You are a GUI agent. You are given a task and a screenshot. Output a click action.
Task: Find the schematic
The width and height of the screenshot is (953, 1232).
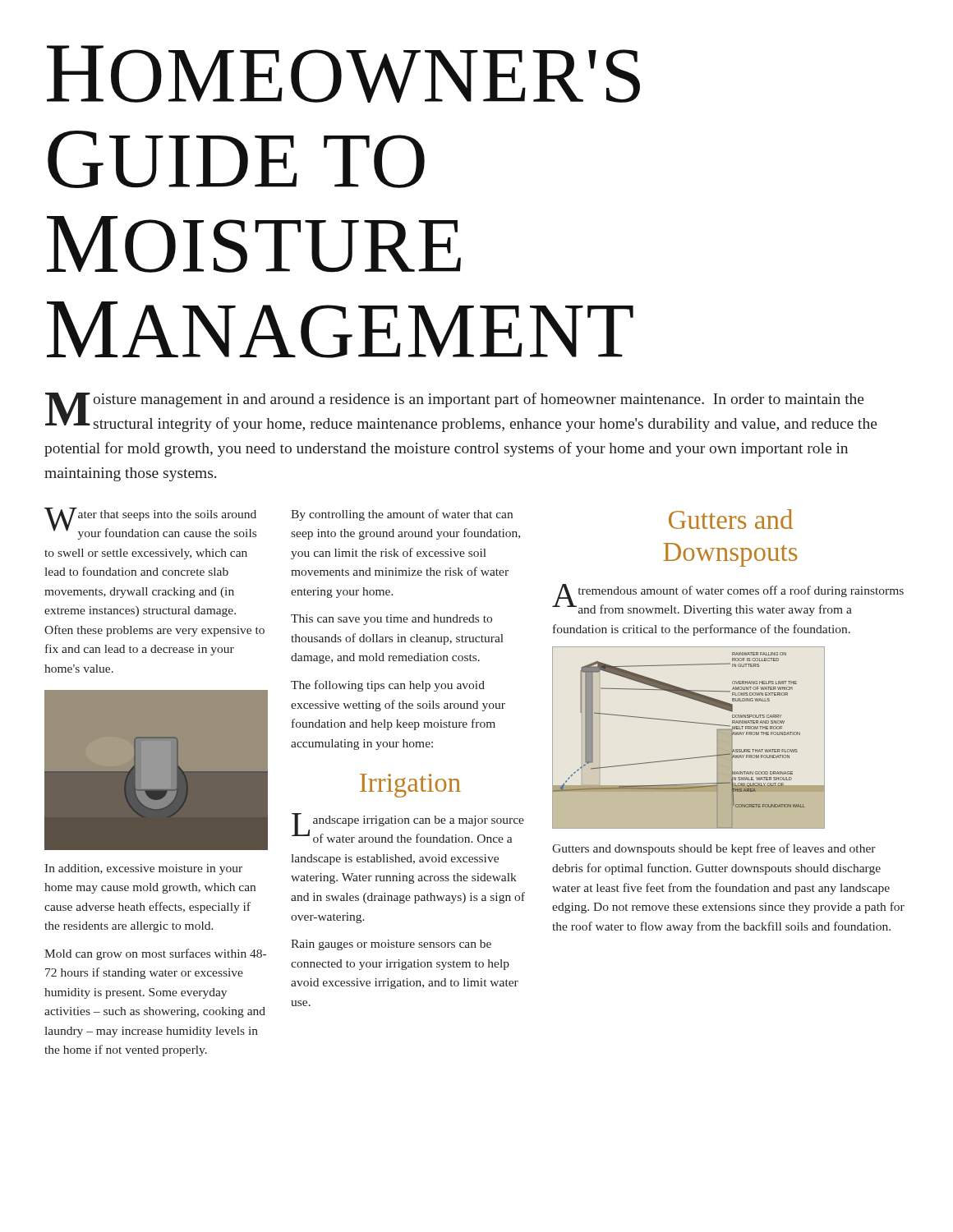(730, 738)
